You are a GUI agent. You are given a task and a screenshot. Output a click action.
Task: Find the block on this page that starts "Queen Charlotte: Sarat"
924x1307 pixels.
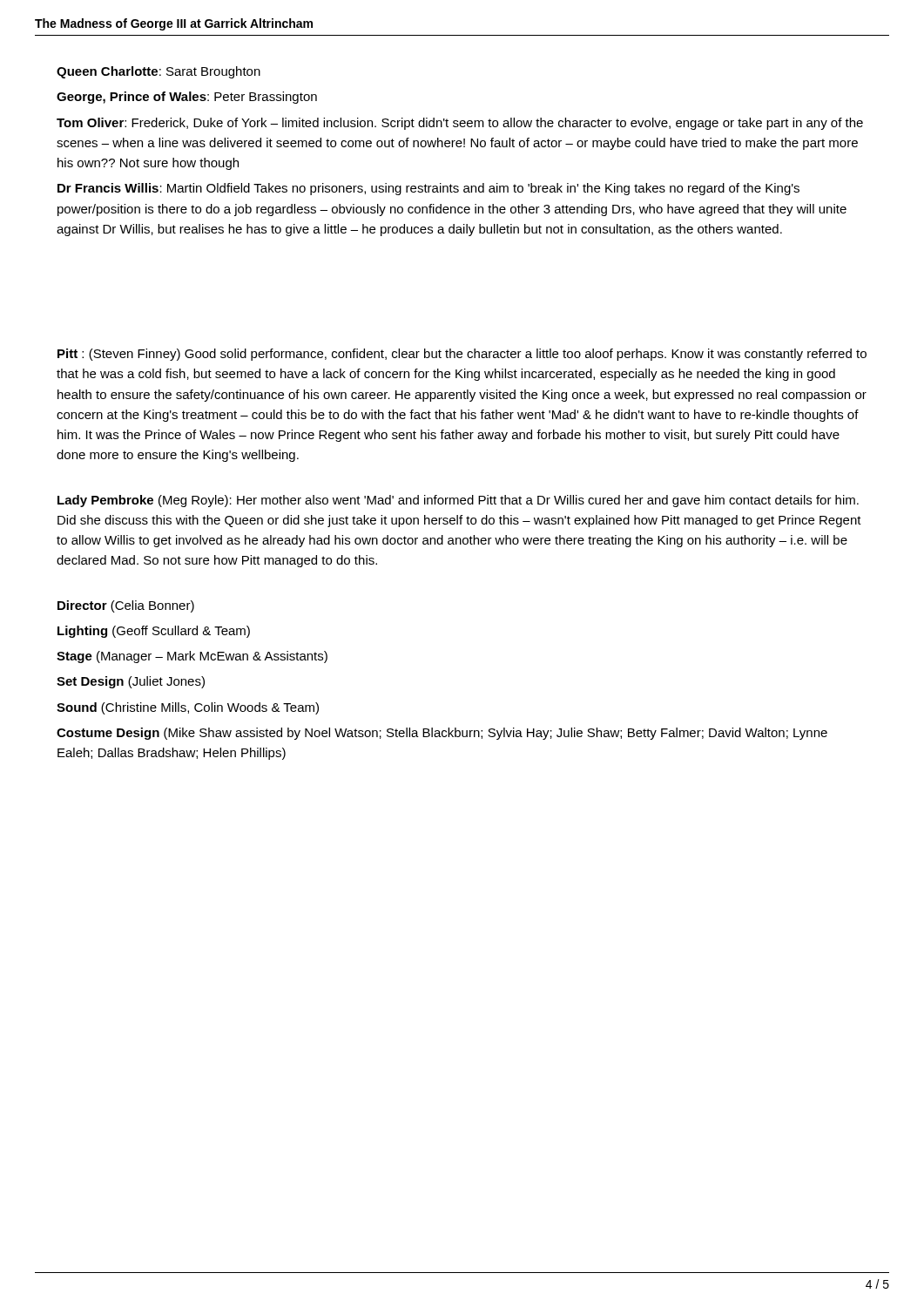[x=462, y=150]
